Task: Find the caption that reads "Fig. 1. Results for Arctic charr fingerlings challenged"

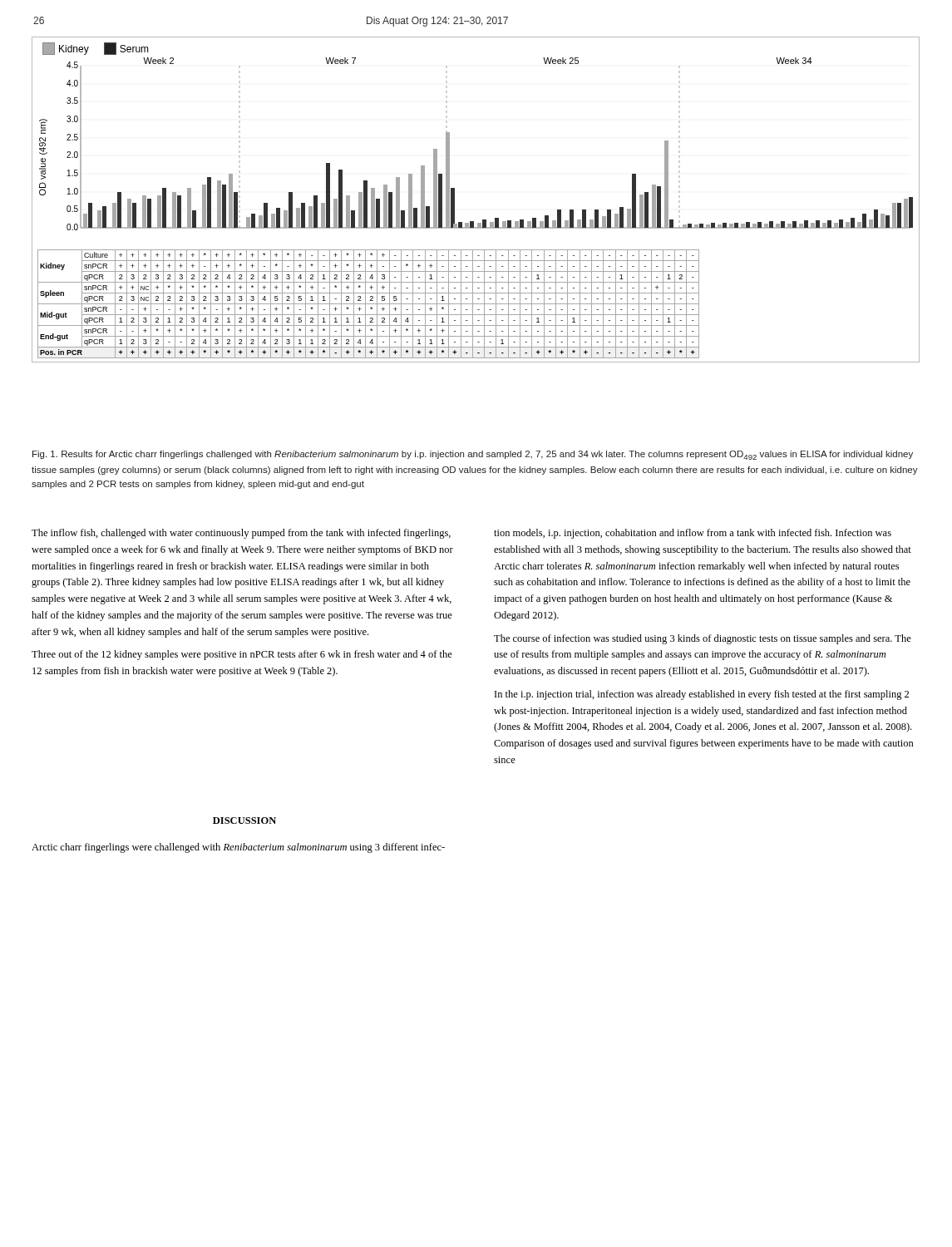Action: point(475,469)
